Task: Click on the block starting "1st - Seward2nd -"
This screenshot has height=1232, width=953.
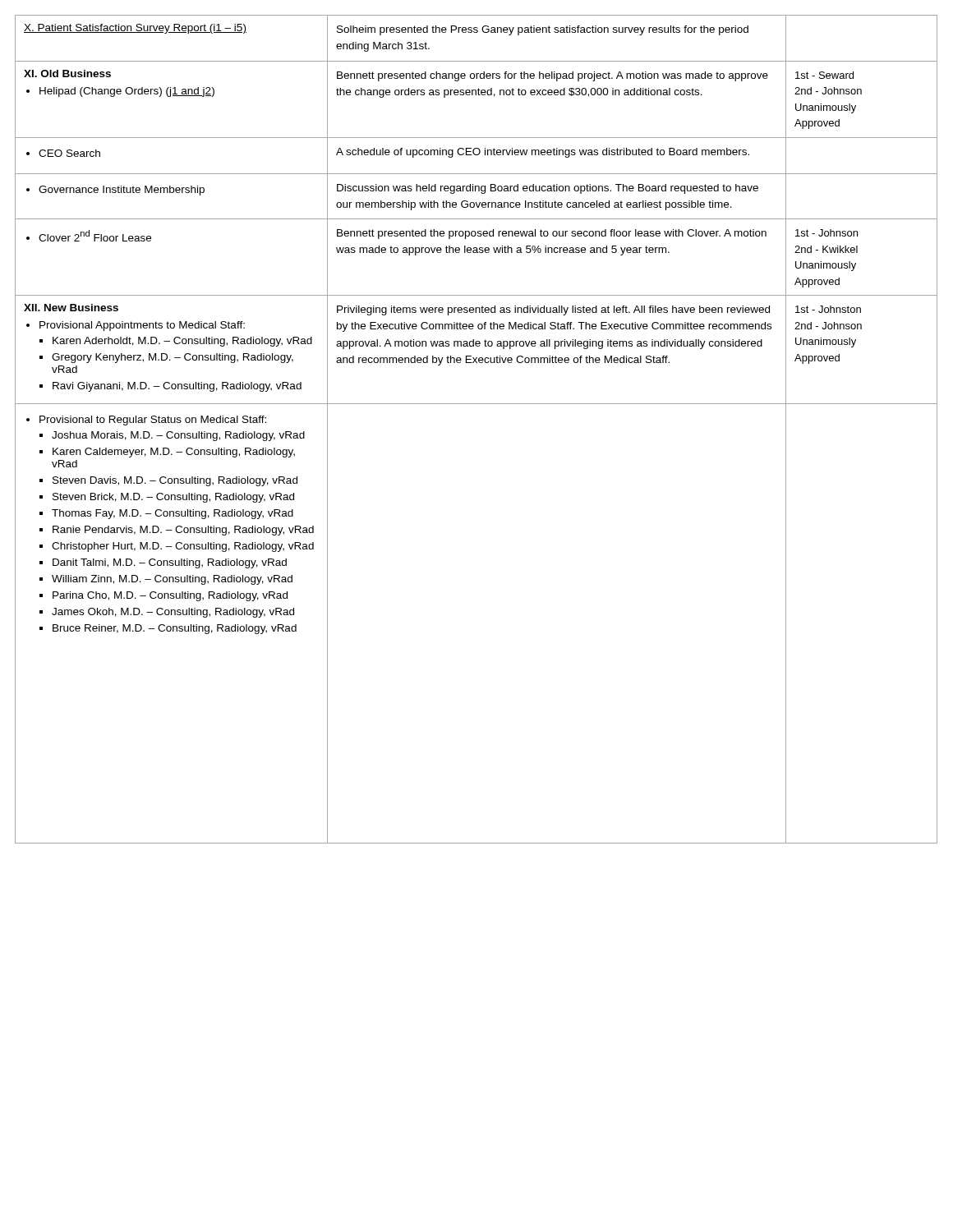Action: (861, 99)
